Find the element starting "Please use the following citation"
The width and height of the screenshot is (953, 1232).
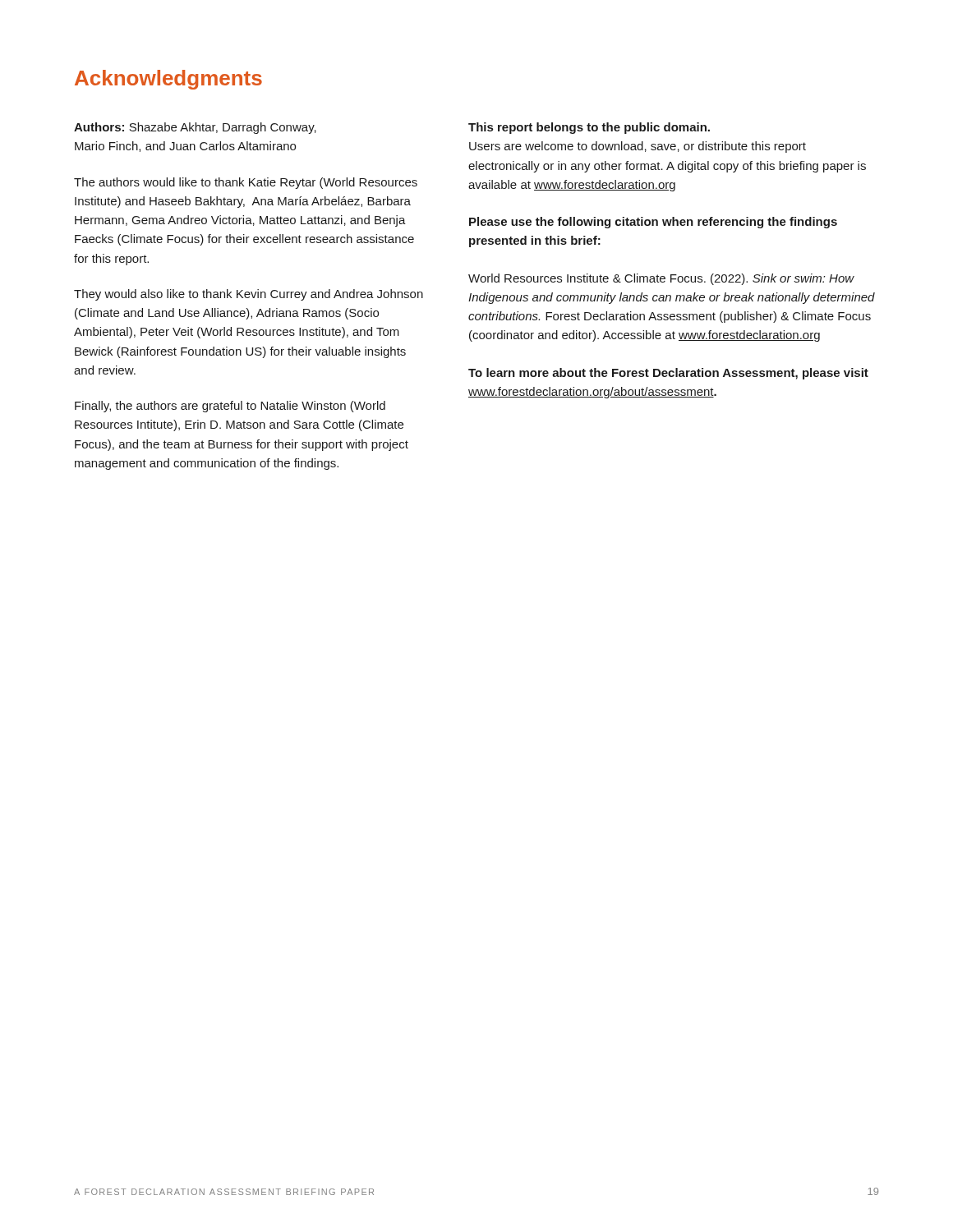[x=653, y=231]
